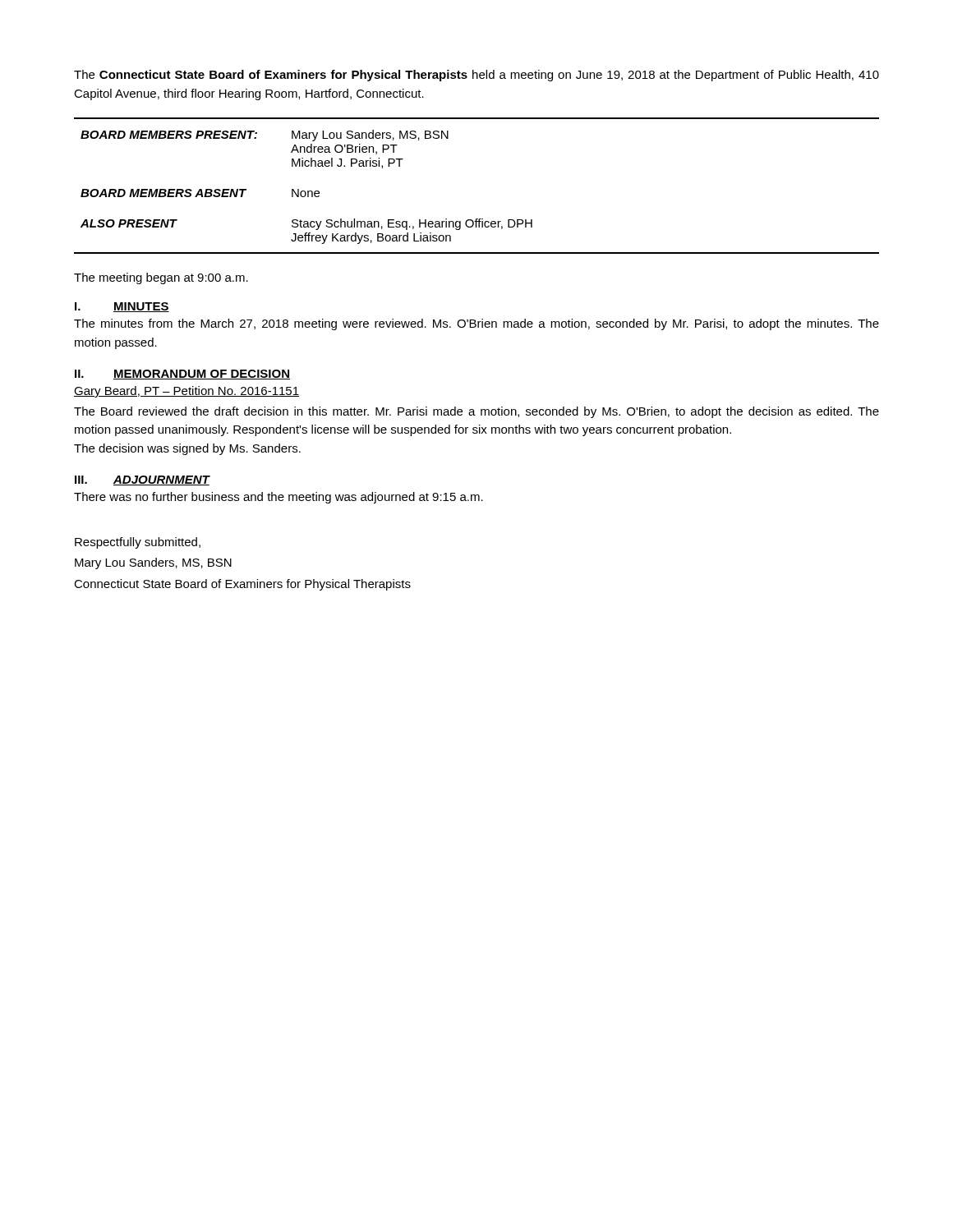Find the section header that reads "I. MINUTES"

click(x=121, y=306)
